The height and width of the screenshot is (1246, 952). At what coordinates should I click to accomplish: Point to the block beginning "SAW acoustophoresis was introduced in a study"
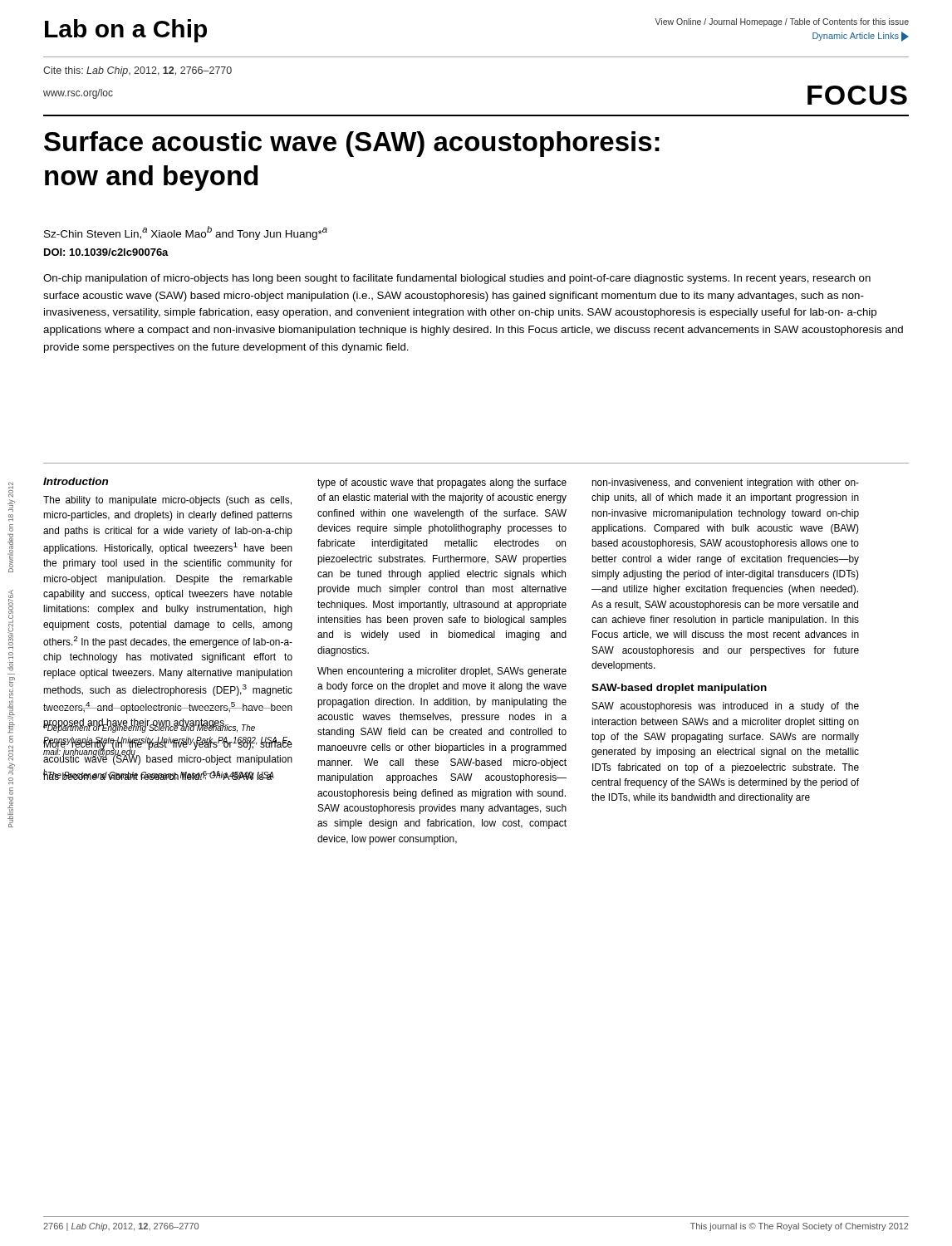[x=725, y=752]
